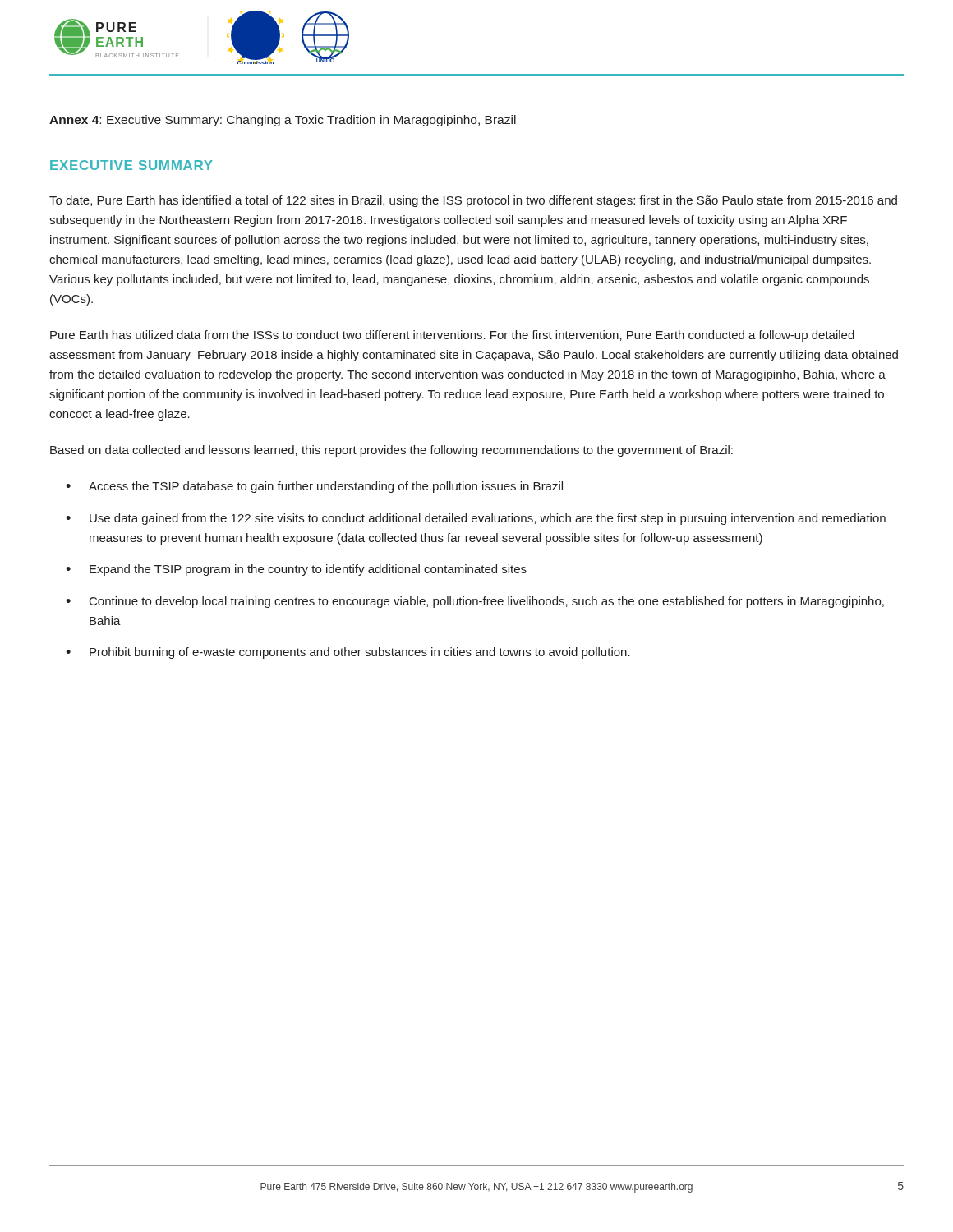Locate the region starting "Based on data"

(x=391, y=449)
